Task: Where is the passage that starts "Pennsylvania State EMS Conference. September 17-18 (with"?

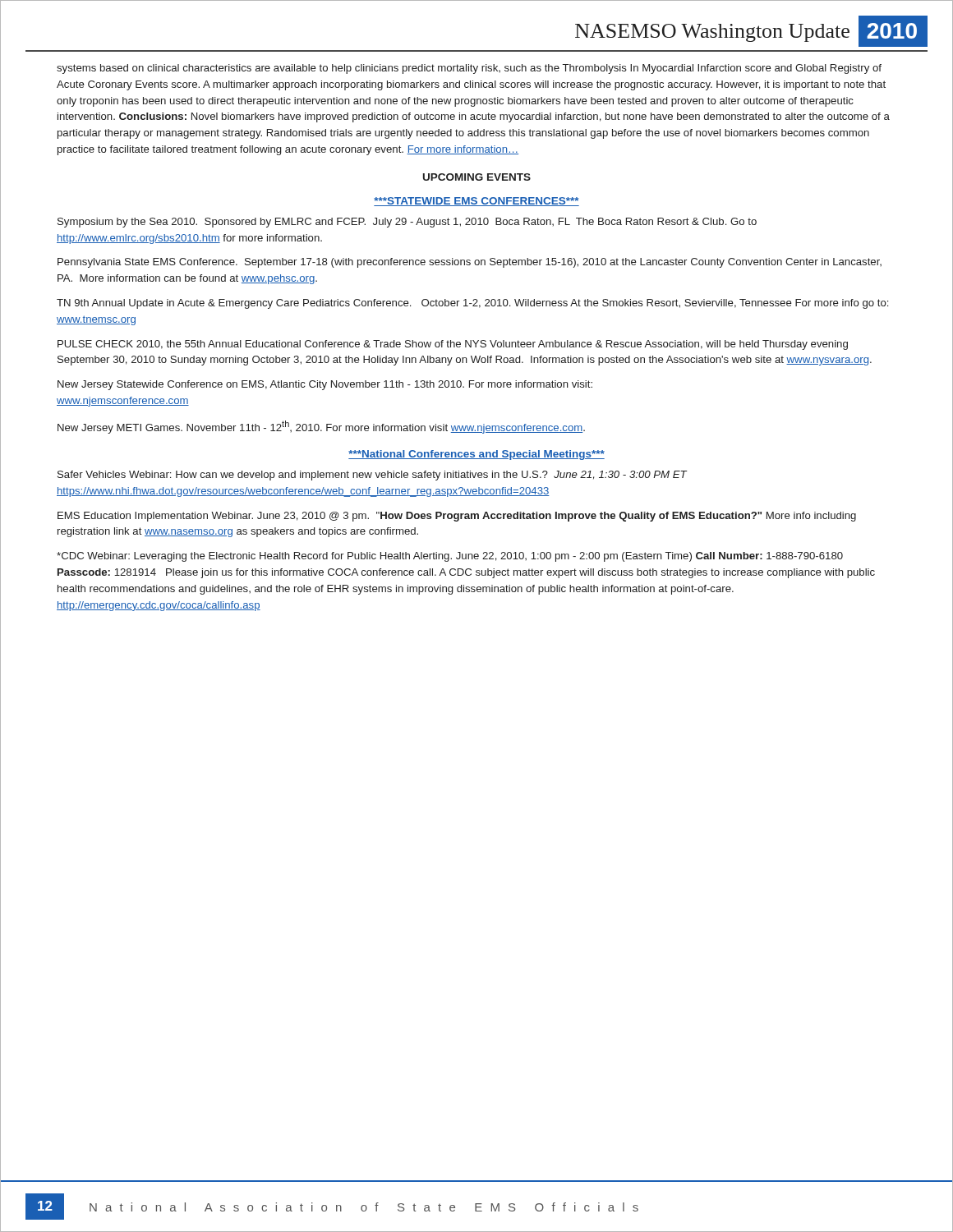Action: pyautogui.click(x=470, y=270)
